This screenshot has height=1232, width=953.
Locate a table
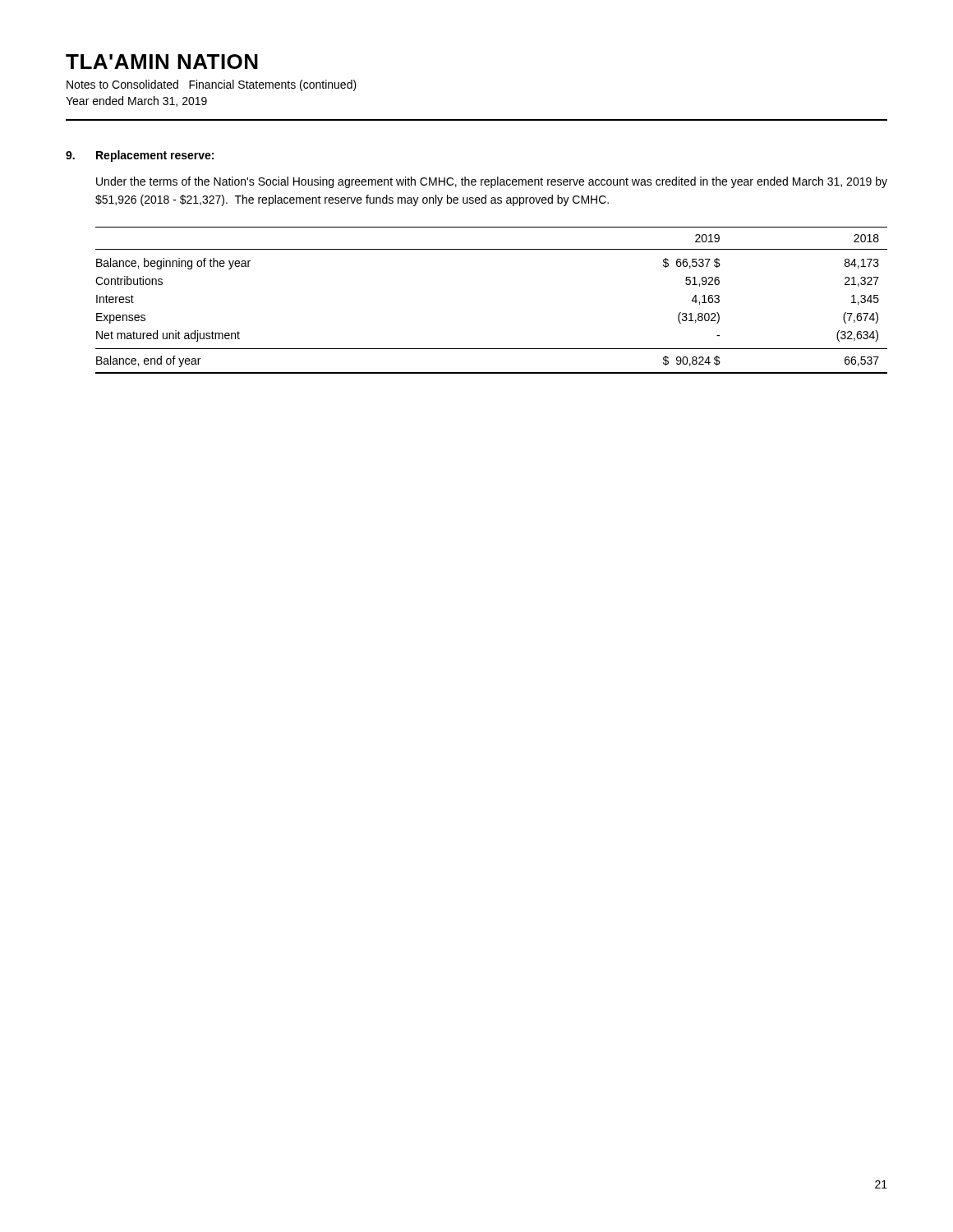[x=491, y=300]
